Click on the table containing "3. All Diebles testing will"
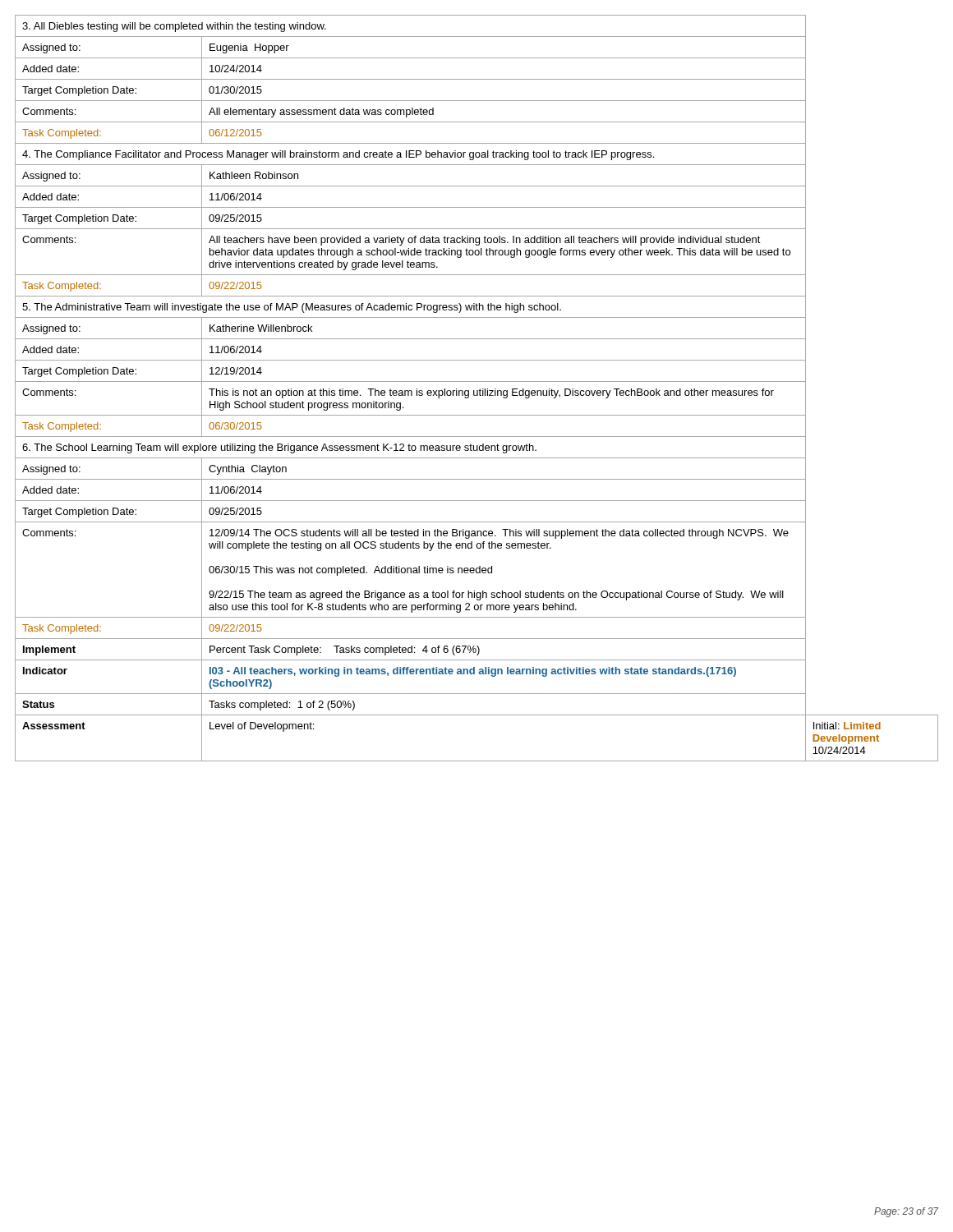The height and width of the screenshot is (1232, 953). tap(476, 388)
